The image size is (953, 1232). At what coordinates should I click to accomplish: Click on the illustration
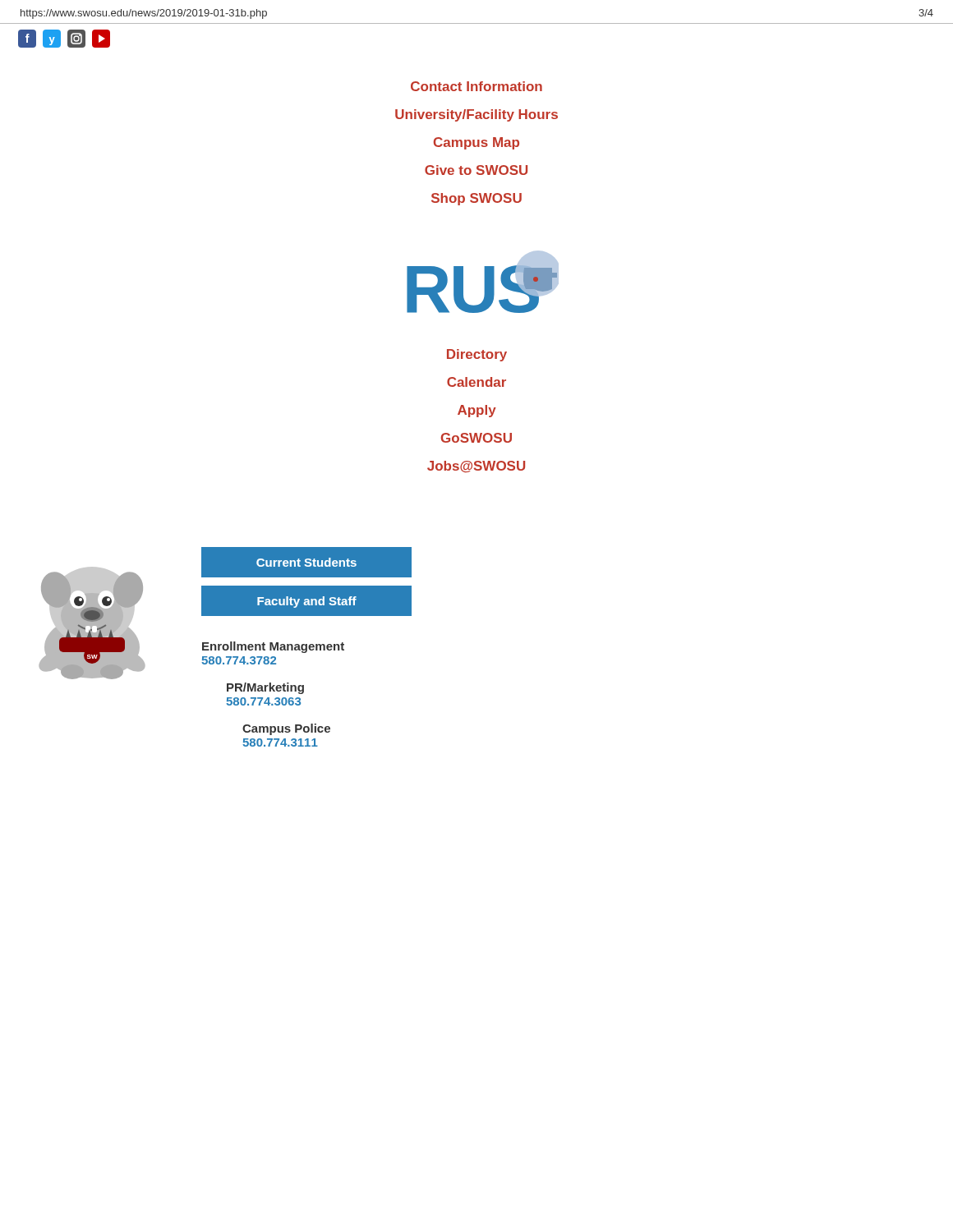92,612
